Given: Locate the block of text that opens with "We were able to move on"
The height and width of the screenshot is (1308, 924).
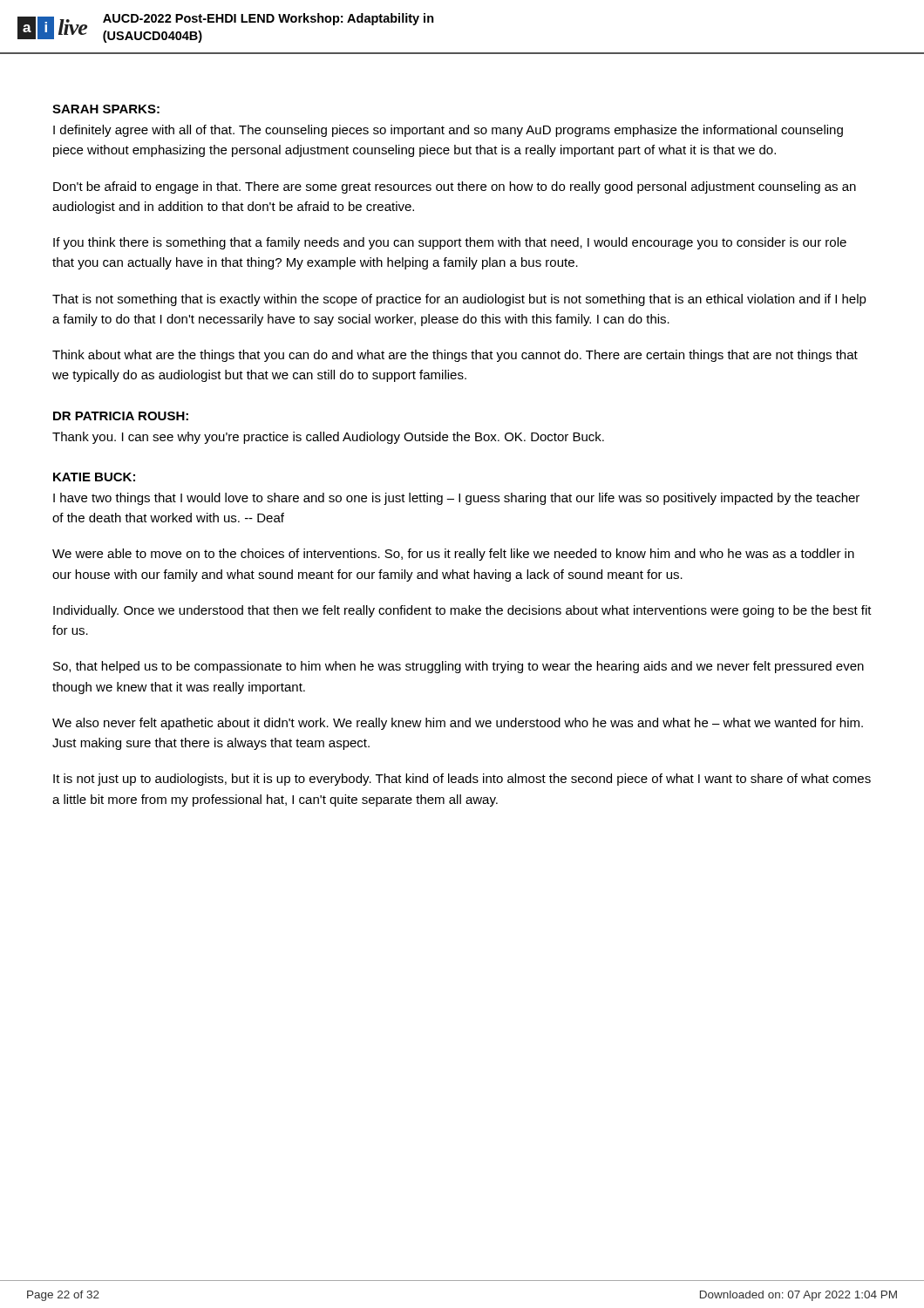Looking at the screenshot, I should pyautogui.click(x=453, y=564).
